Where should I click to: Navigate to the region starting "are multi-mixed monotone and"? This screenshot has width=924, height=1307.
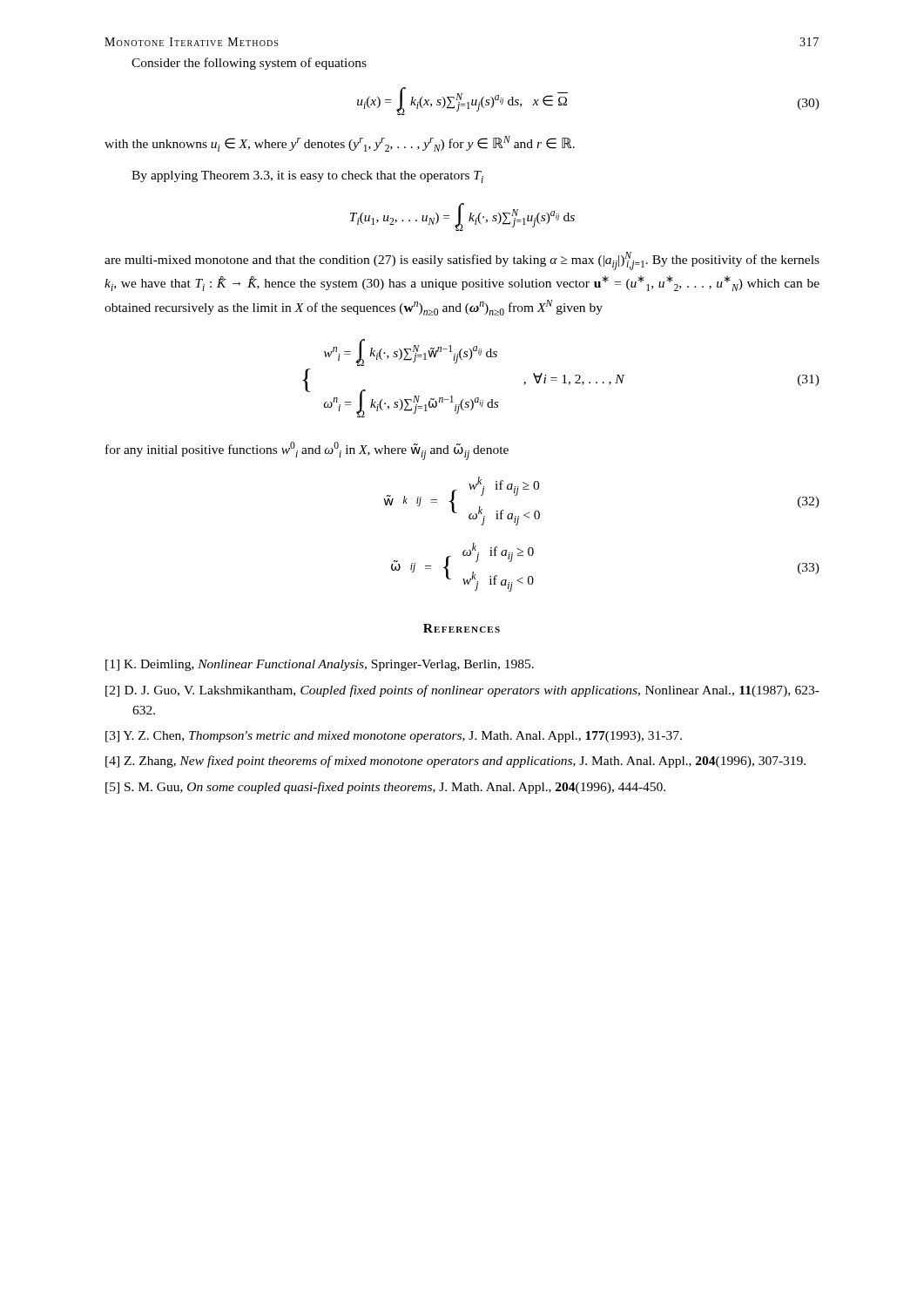462,284
